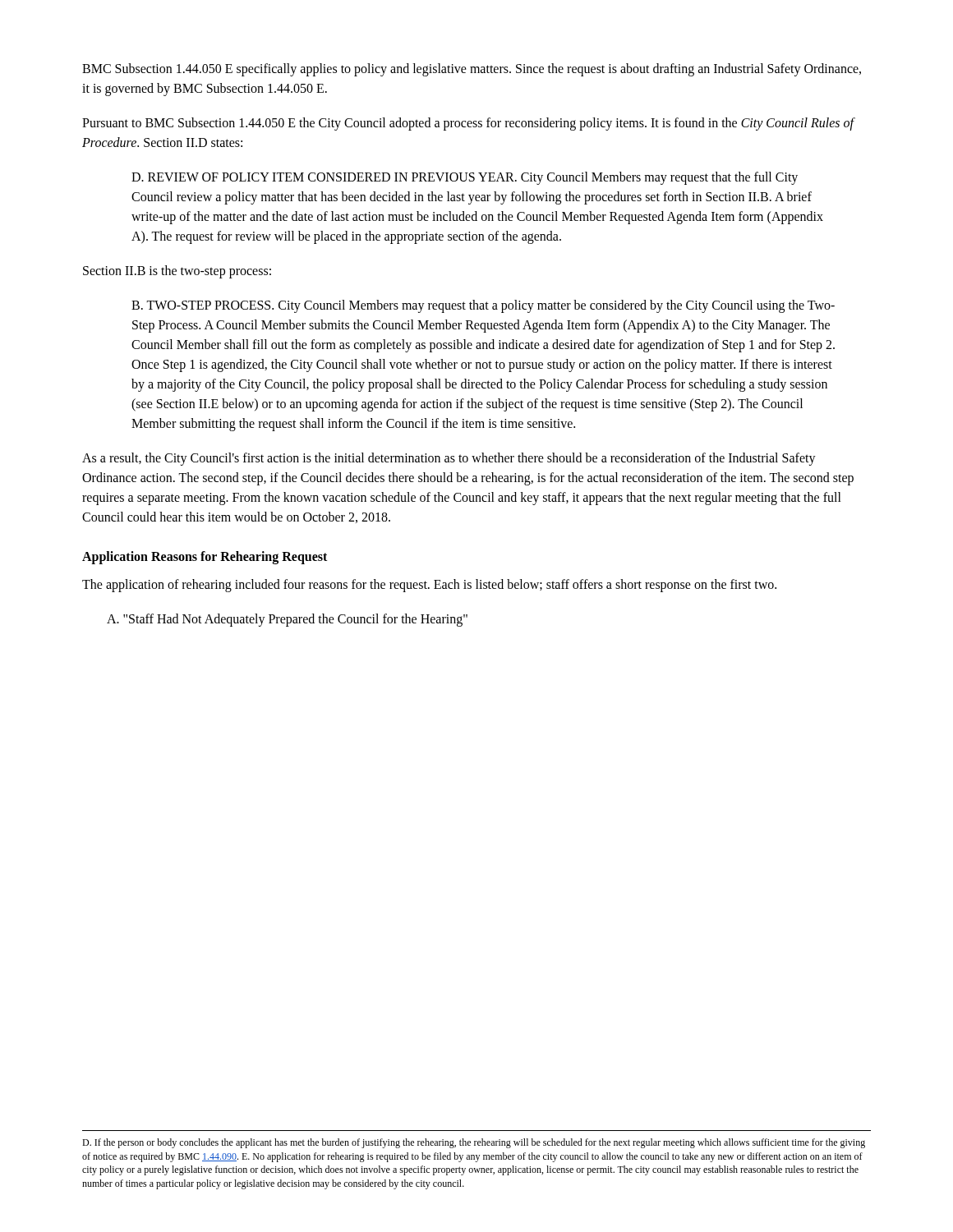Locate the text block containing "D. REVIEW OF POLICY"
Screen dimensions: 1232x953
(x=477, y=207)
